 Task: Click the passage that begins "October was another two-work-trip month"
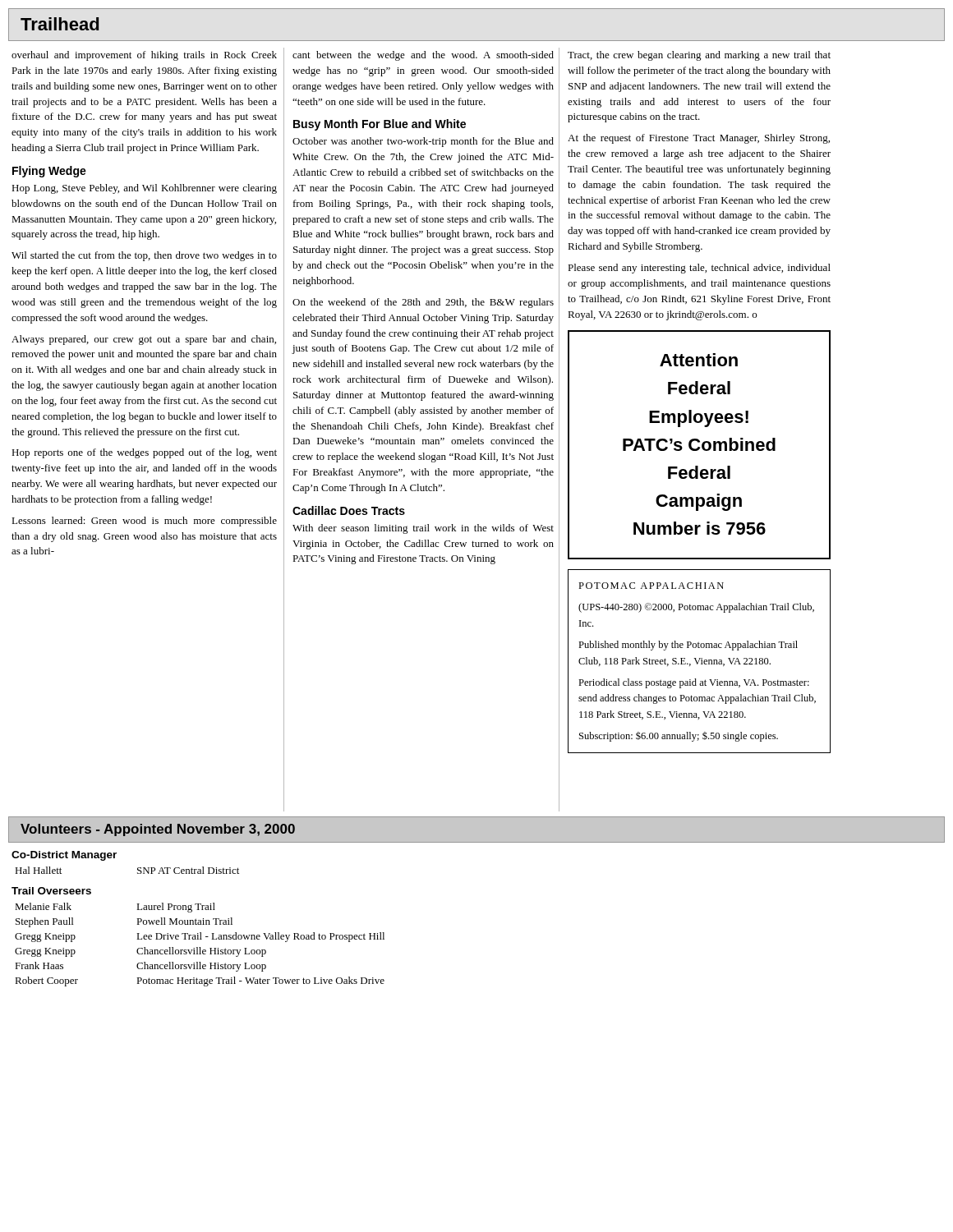pos(423,211)
